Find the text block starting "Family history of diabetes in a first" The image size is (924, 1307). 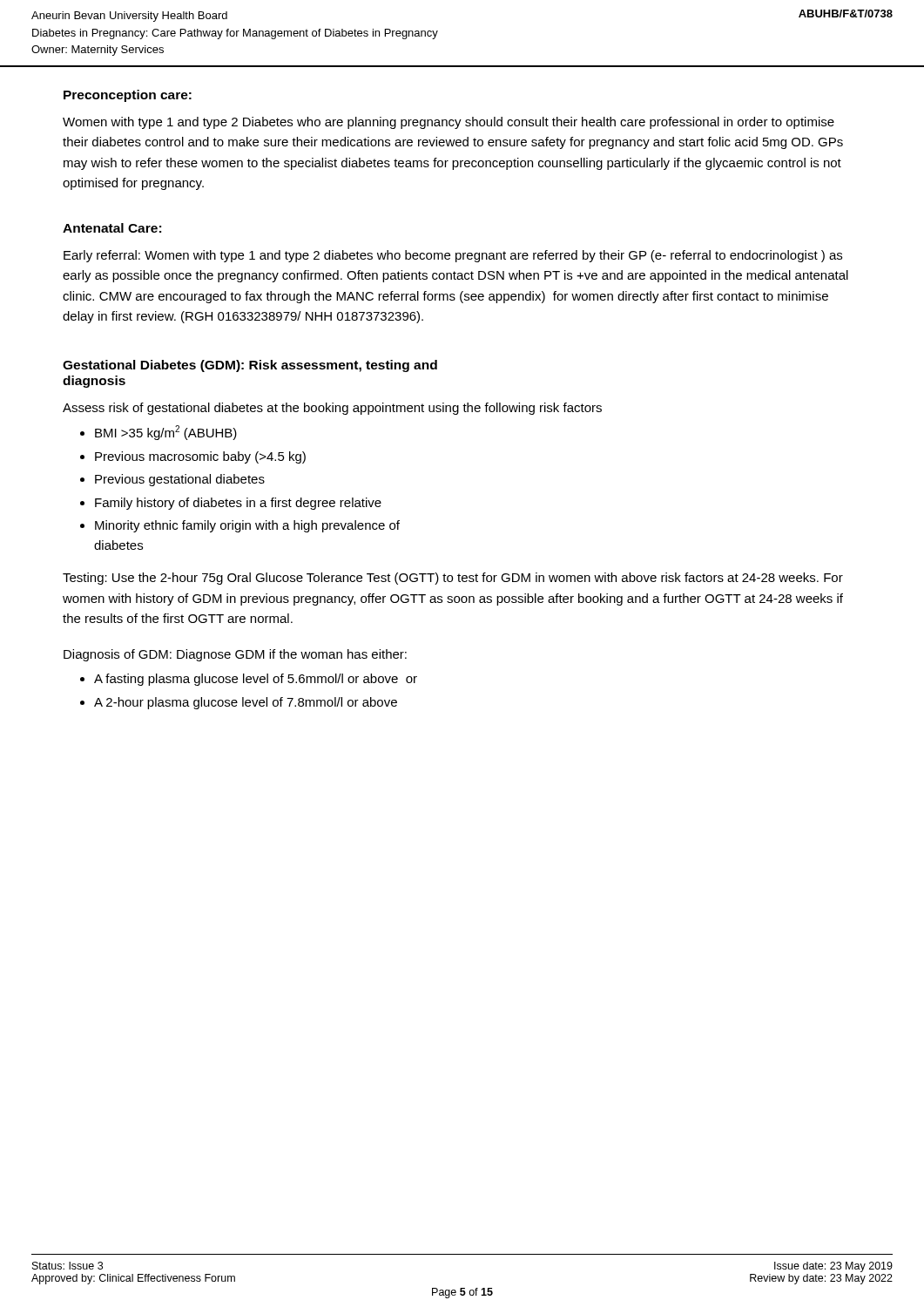click(x=238, y=502)
